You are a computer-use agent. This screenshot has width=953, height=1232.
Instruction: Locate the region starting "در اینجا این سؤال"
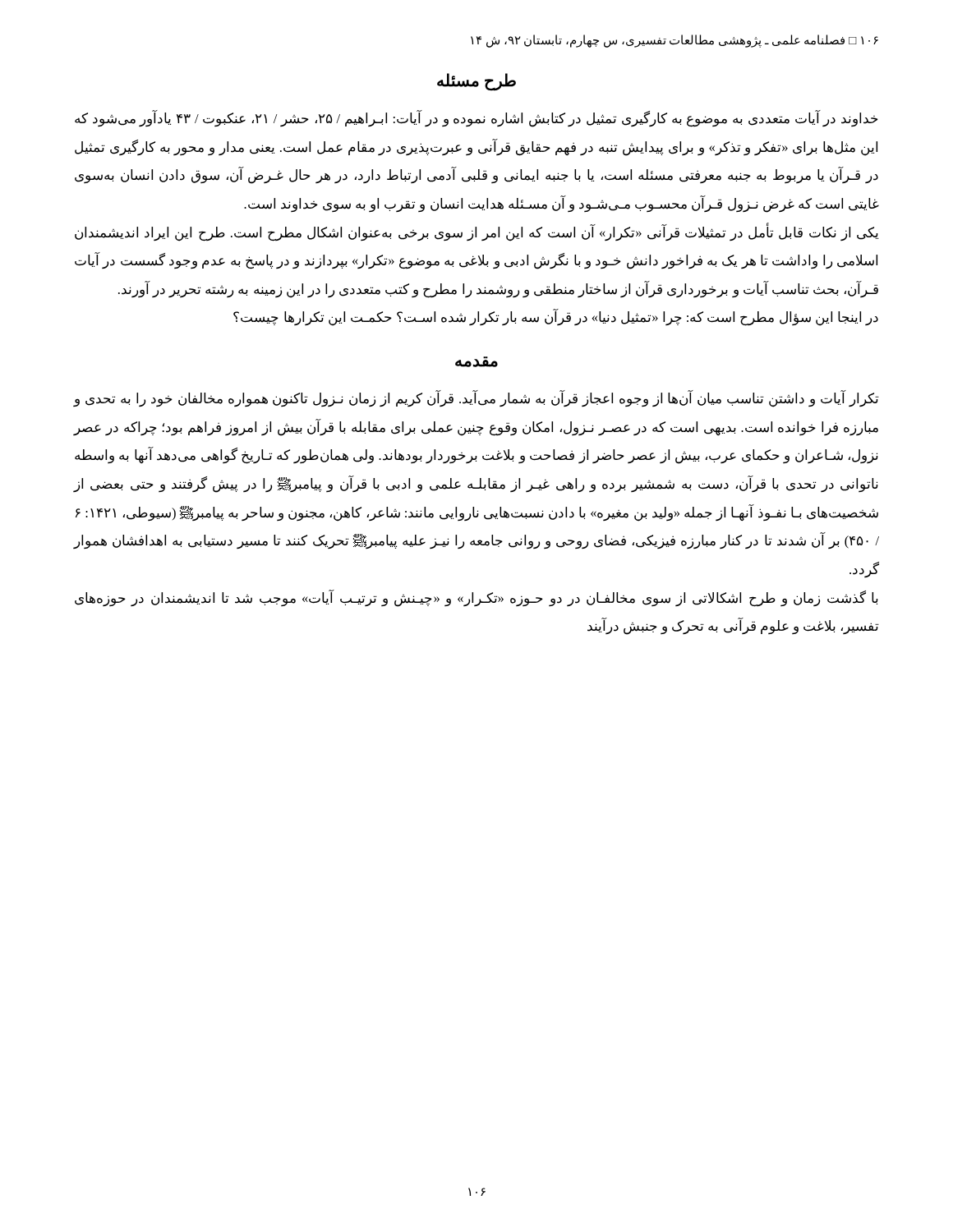(556, 318)
